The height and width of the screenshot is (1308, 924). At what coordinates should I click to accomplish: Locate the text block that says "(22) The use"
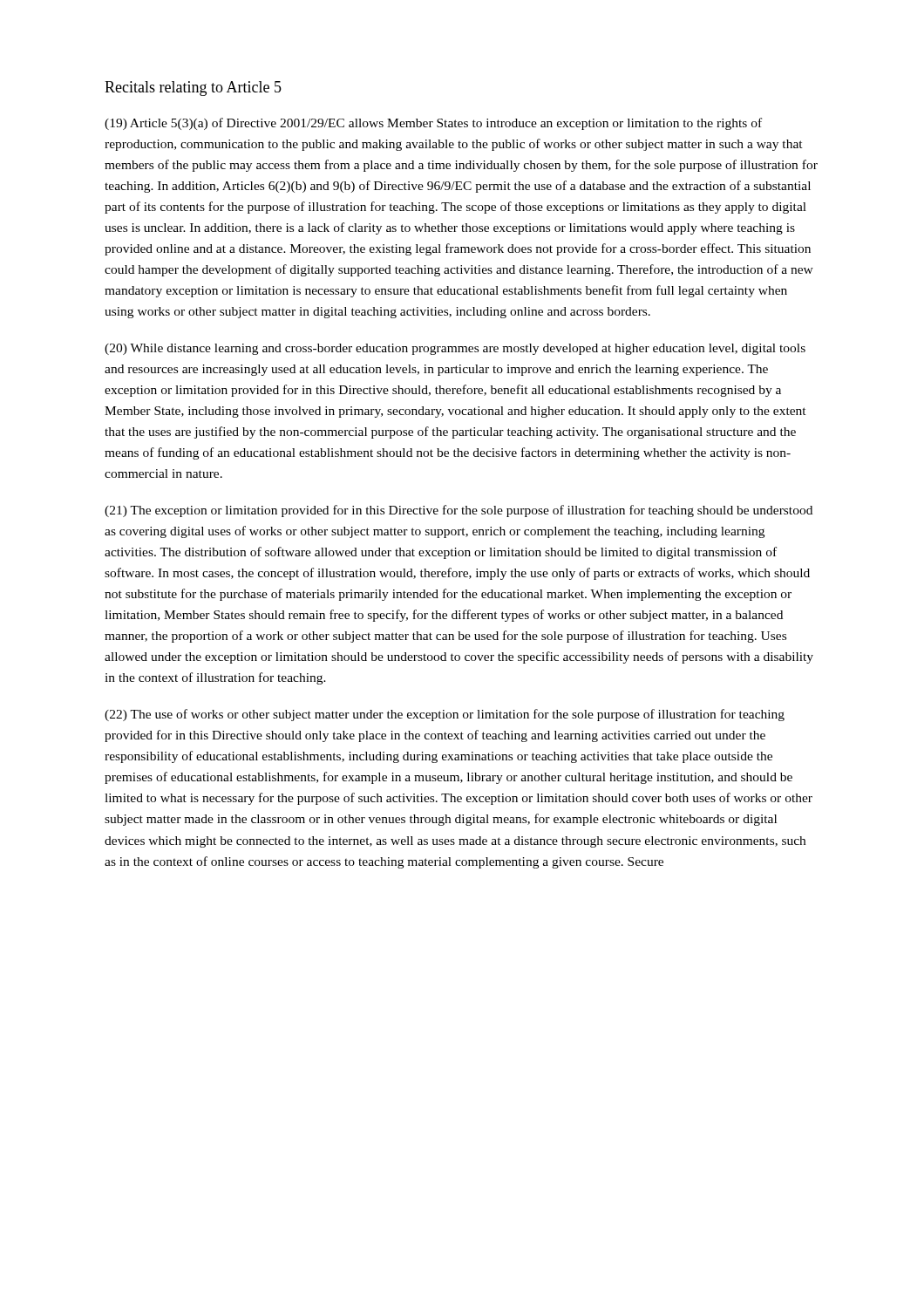pos(458,787)
